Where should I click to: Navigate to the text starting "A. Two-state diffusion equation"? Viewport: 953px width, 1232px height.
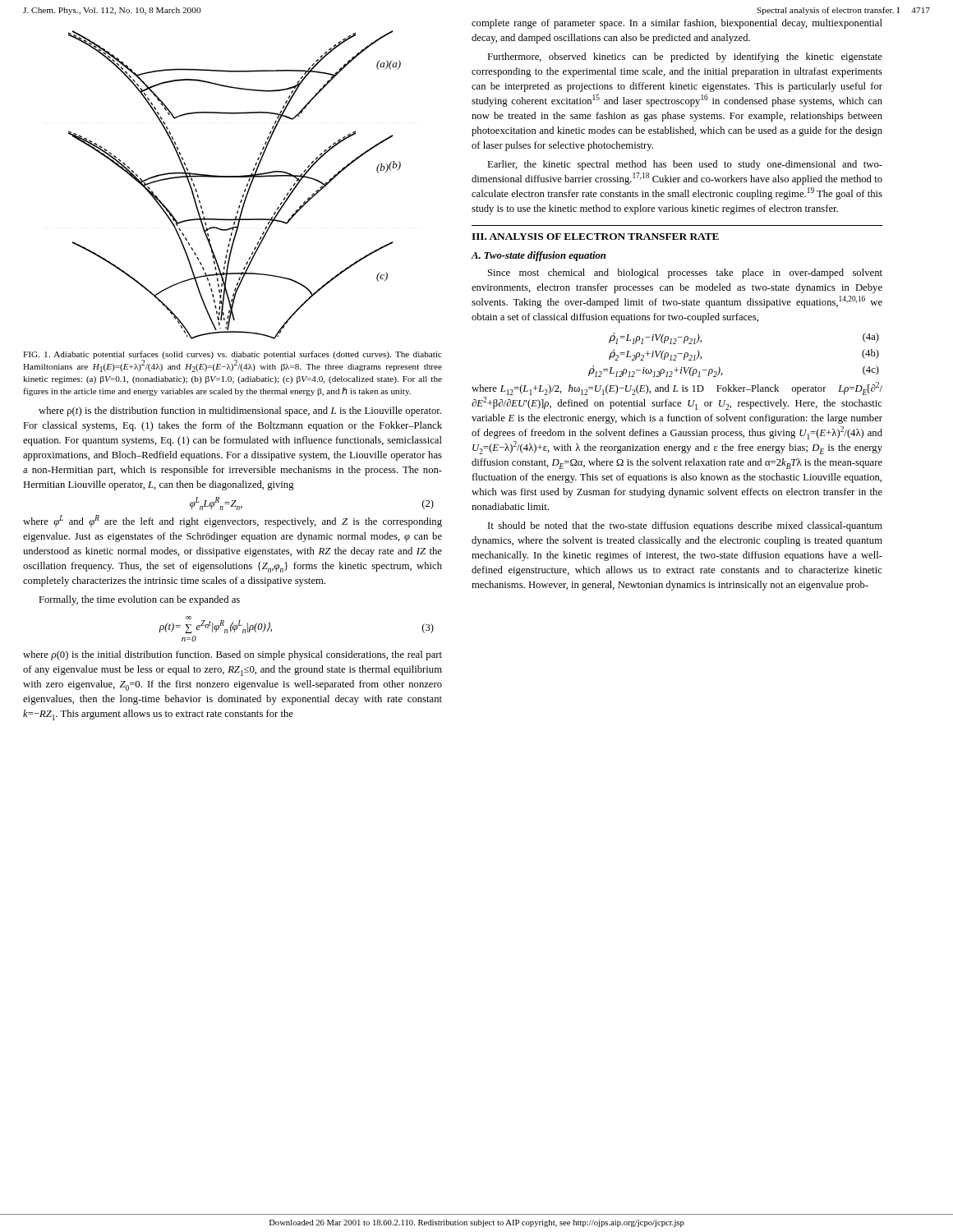tap(539, 255)
